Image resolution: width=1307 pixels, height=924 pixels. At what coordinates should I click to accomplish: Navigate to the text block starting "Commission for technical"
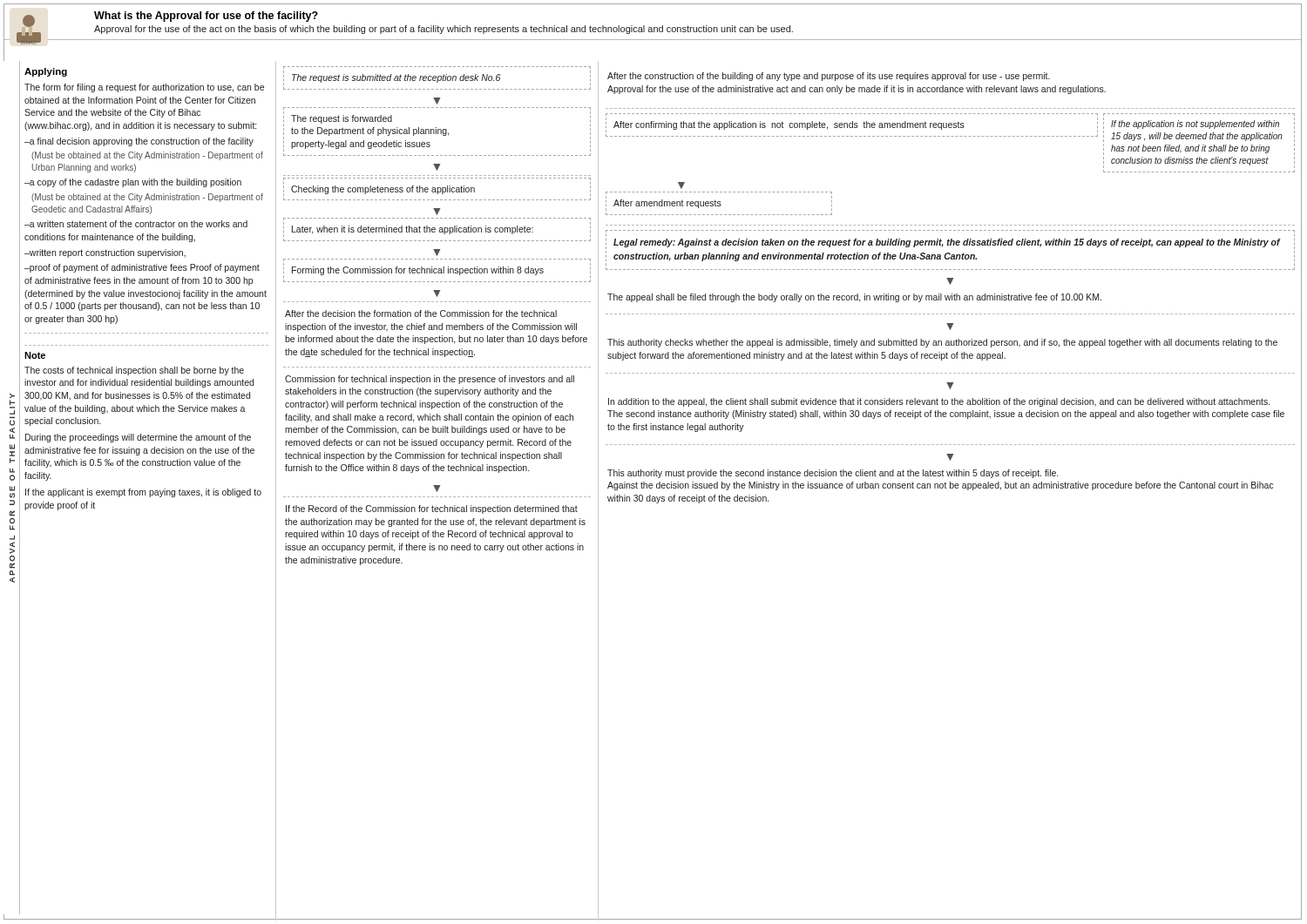click(x=430, y=423)
